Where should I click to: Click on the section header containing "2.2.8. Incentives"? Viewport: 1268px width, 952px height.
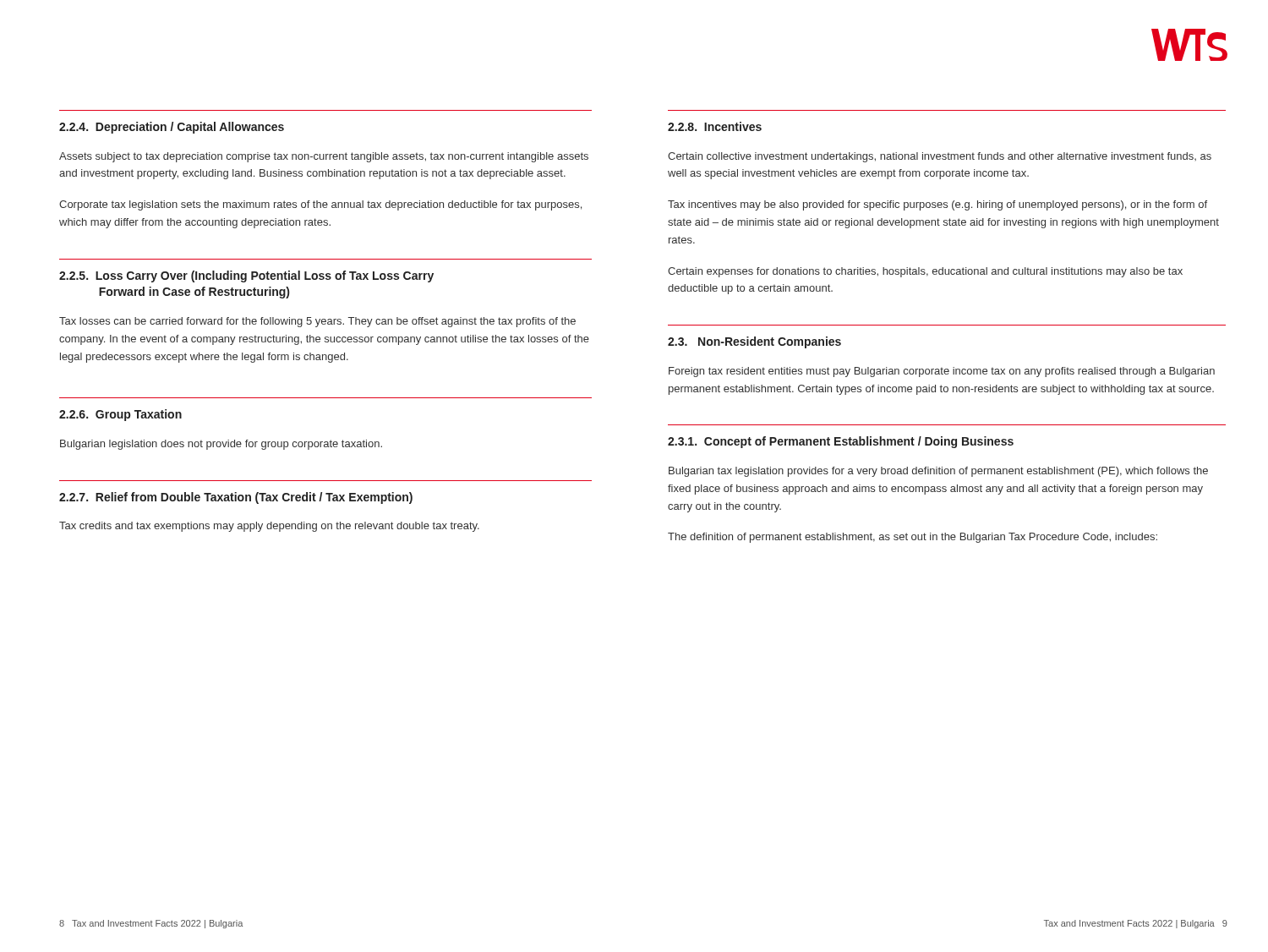coord(715,127)
